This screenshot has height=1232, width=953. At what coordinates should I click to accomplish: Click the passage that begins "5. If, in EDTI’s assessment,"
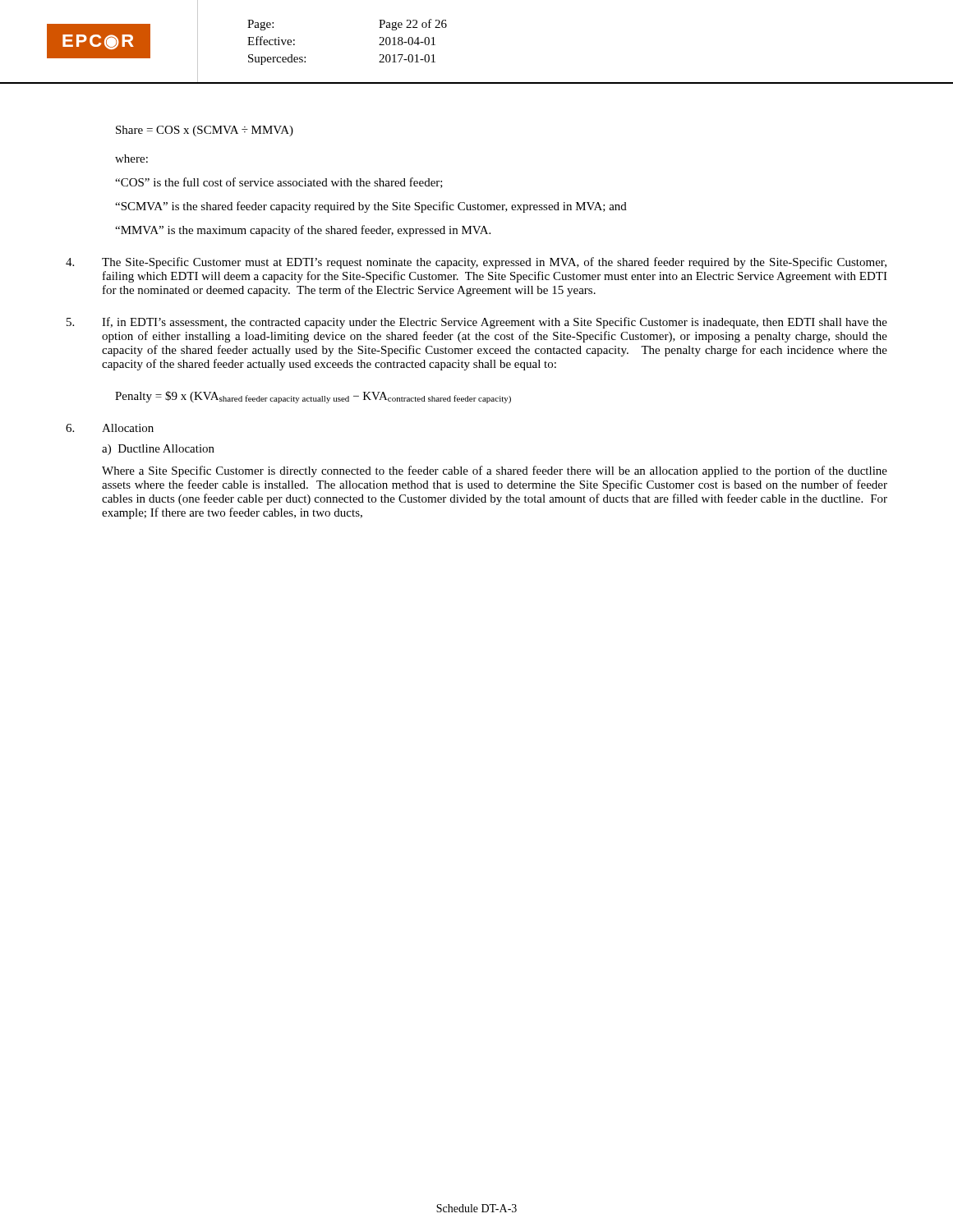(476, 343)
